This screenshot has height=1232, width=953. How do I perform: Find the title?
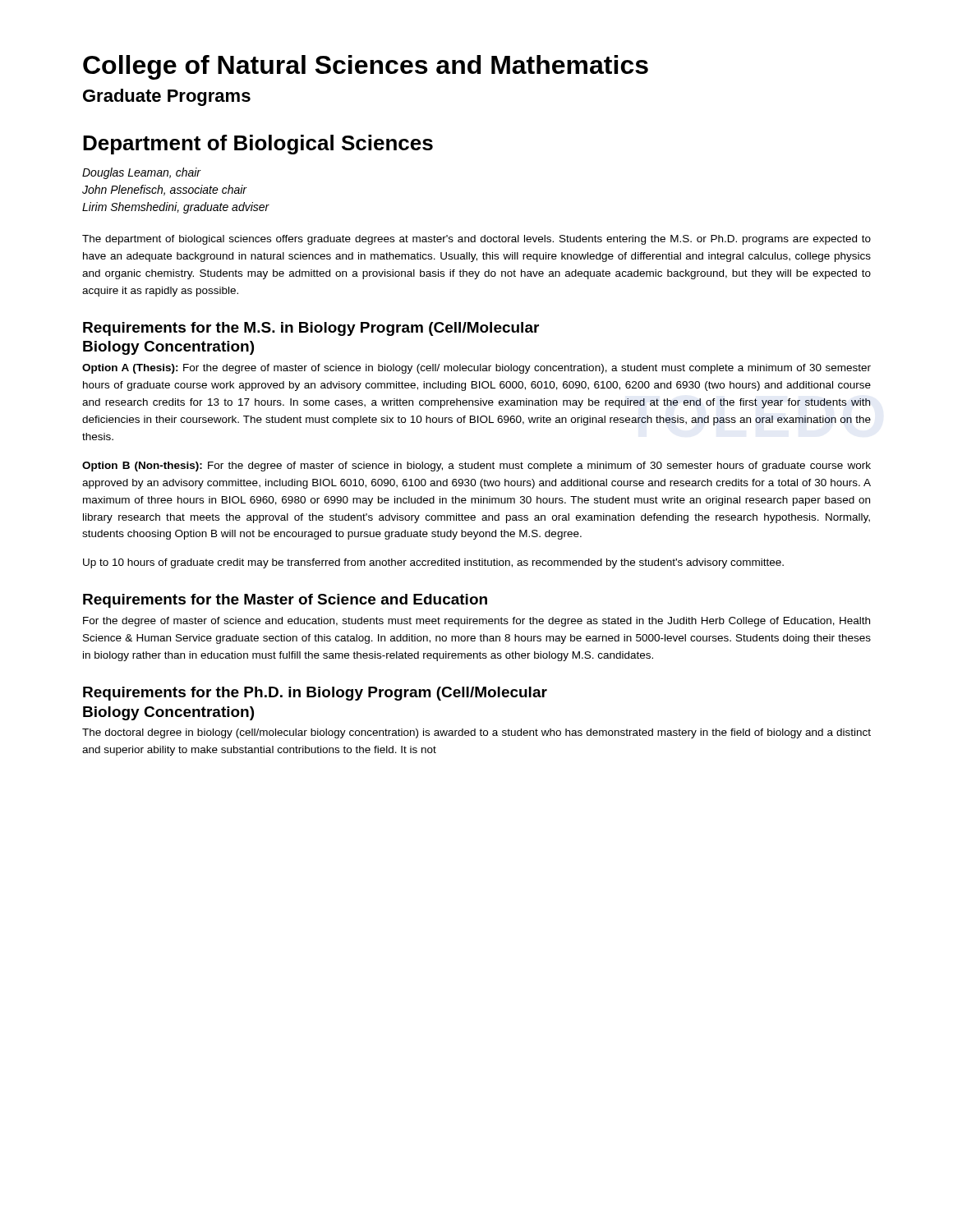click(x=476, y=65)
